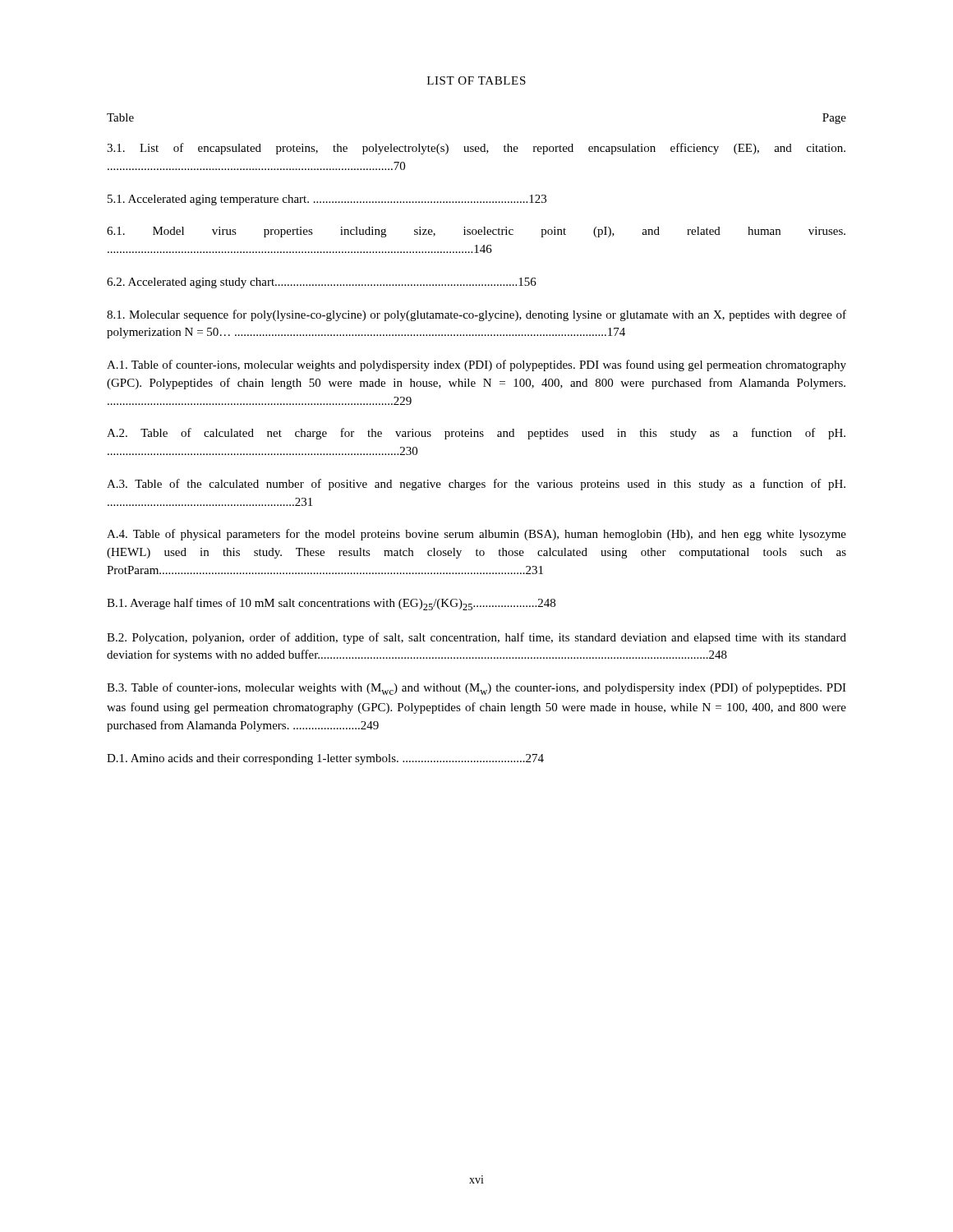Viewport: 953px width, 1232px height.
Task: Click the passage that begins "A.2. Table of calculated"
Action: [x=476, y=442]
